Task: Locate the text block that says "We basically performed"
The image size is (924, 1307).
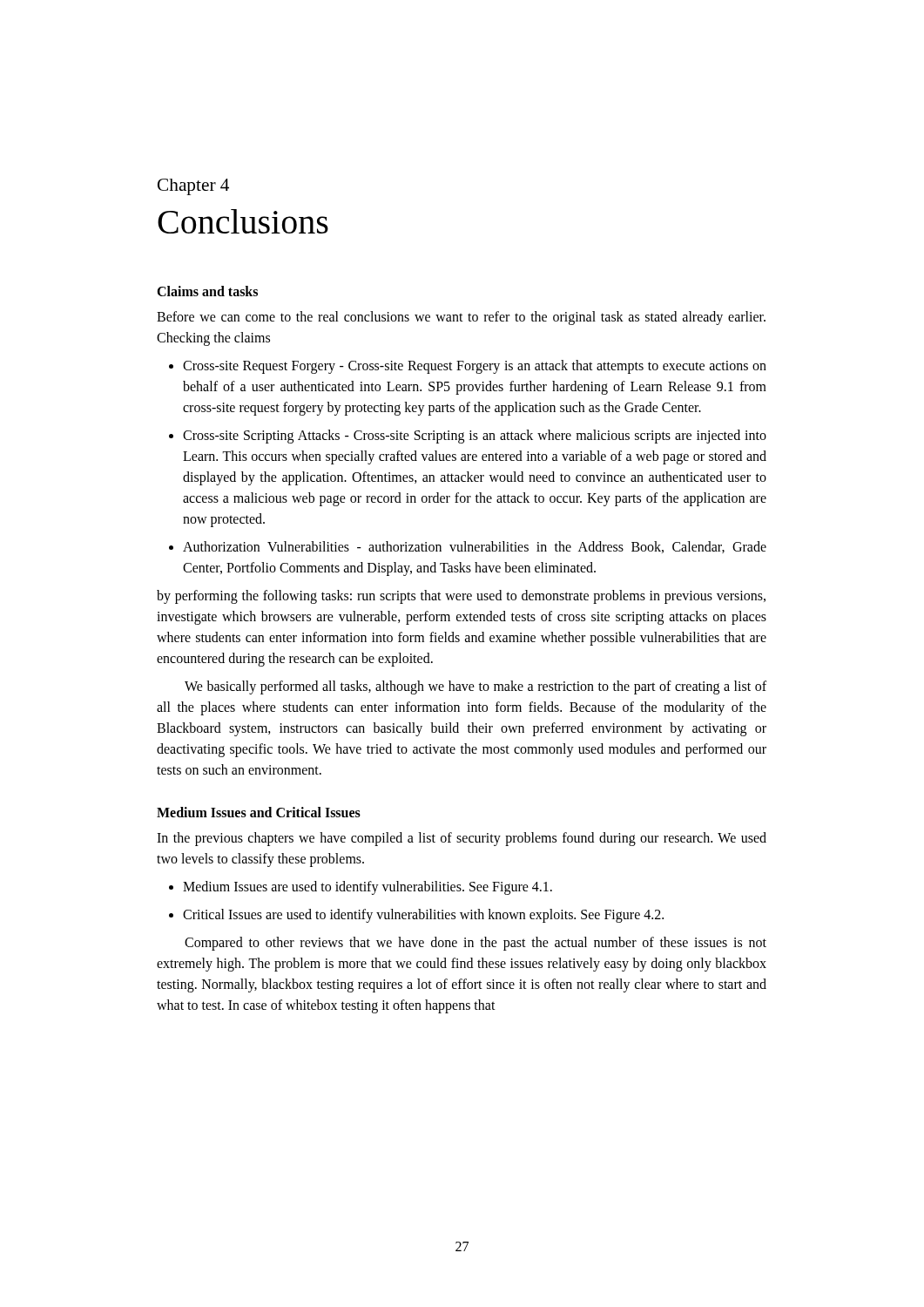Action: [462, 728]
